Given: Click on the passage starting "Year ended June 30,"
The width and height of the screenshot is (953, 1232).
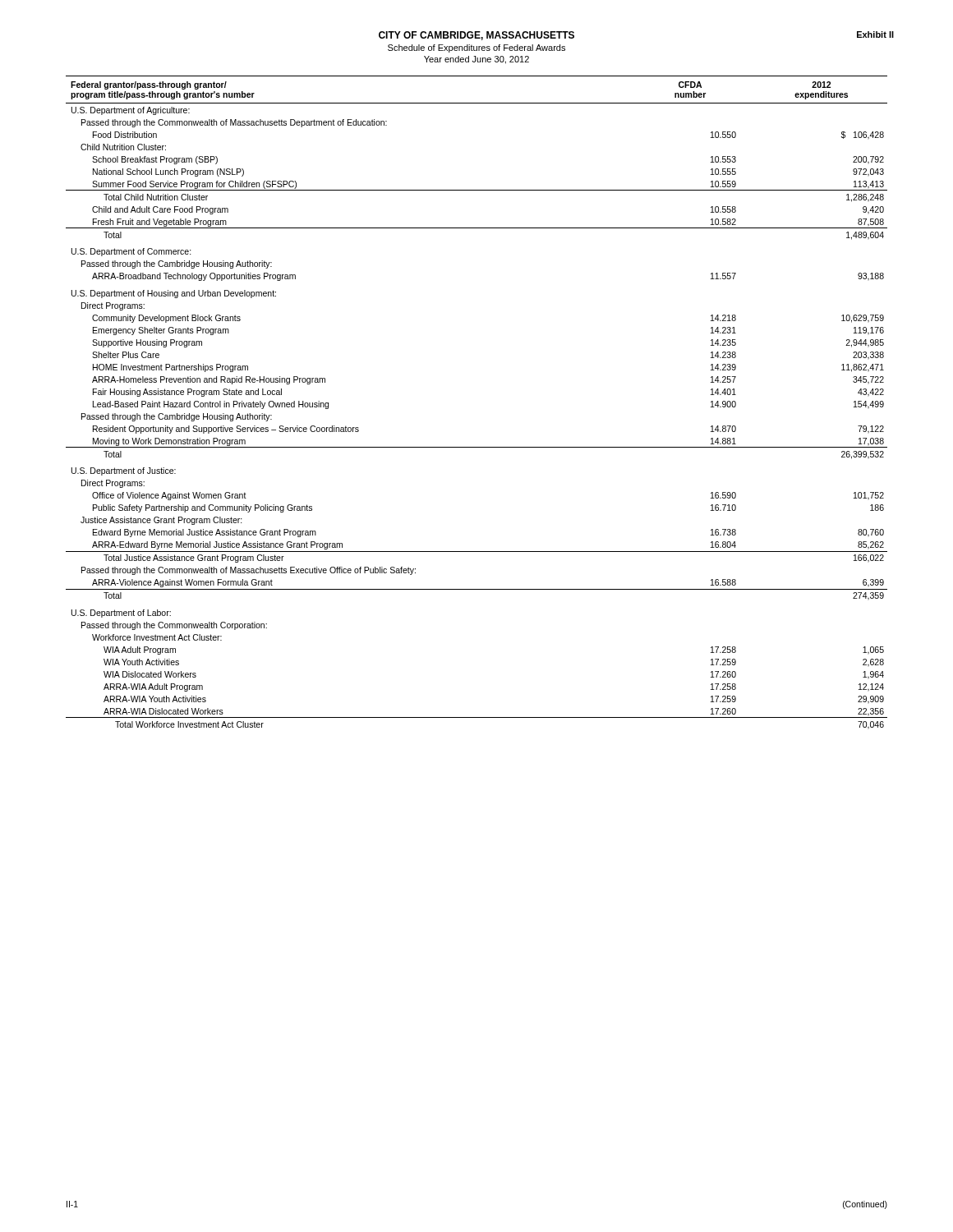Looking at the screenshot, I should [476, 59].
